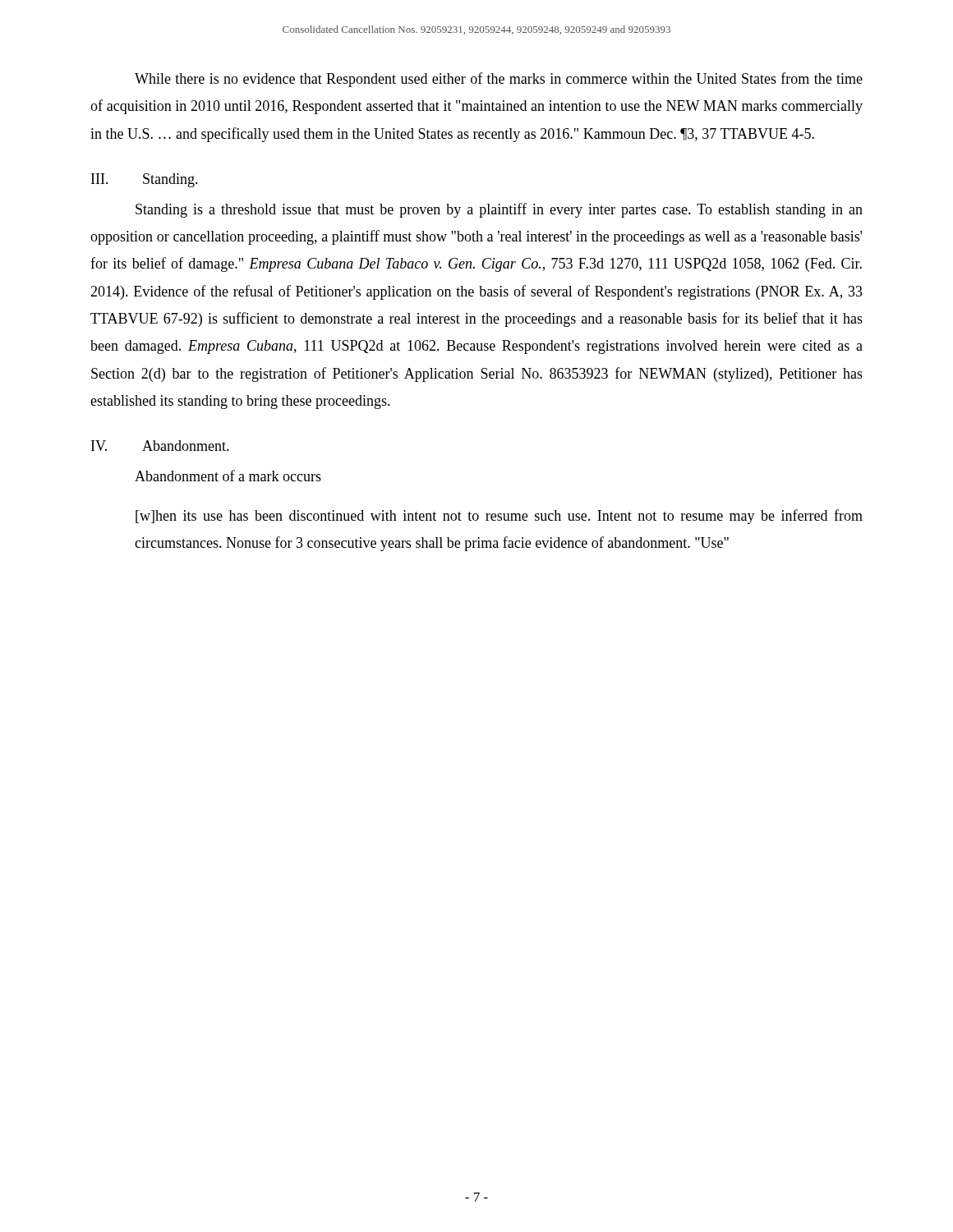Select the region starting "Abandonment of a mark occurs"
Screen dimensions: 1232x953
pos(228,476)
